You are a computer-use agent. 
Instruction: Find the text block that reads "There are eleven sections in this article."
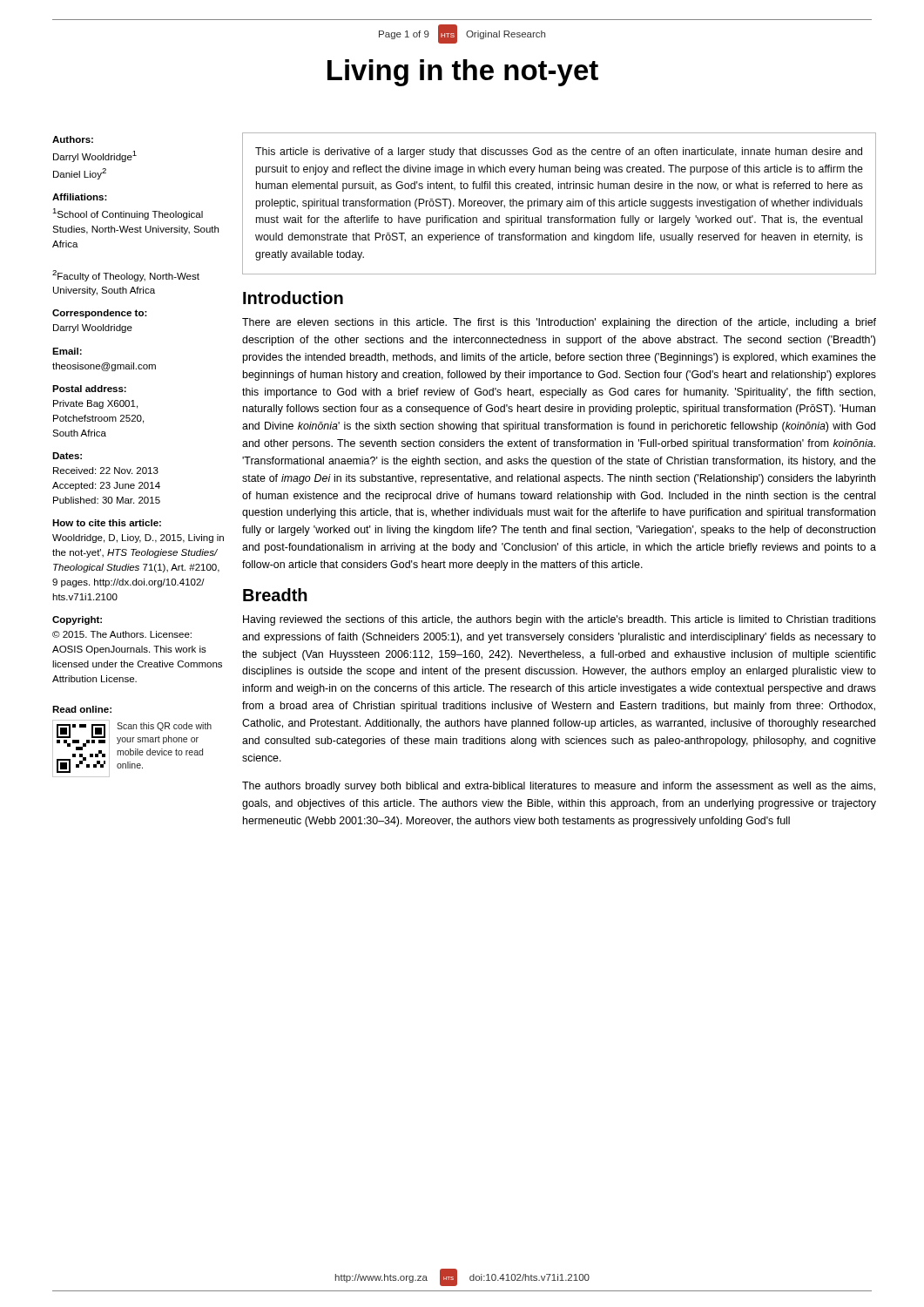coord(559,444)
